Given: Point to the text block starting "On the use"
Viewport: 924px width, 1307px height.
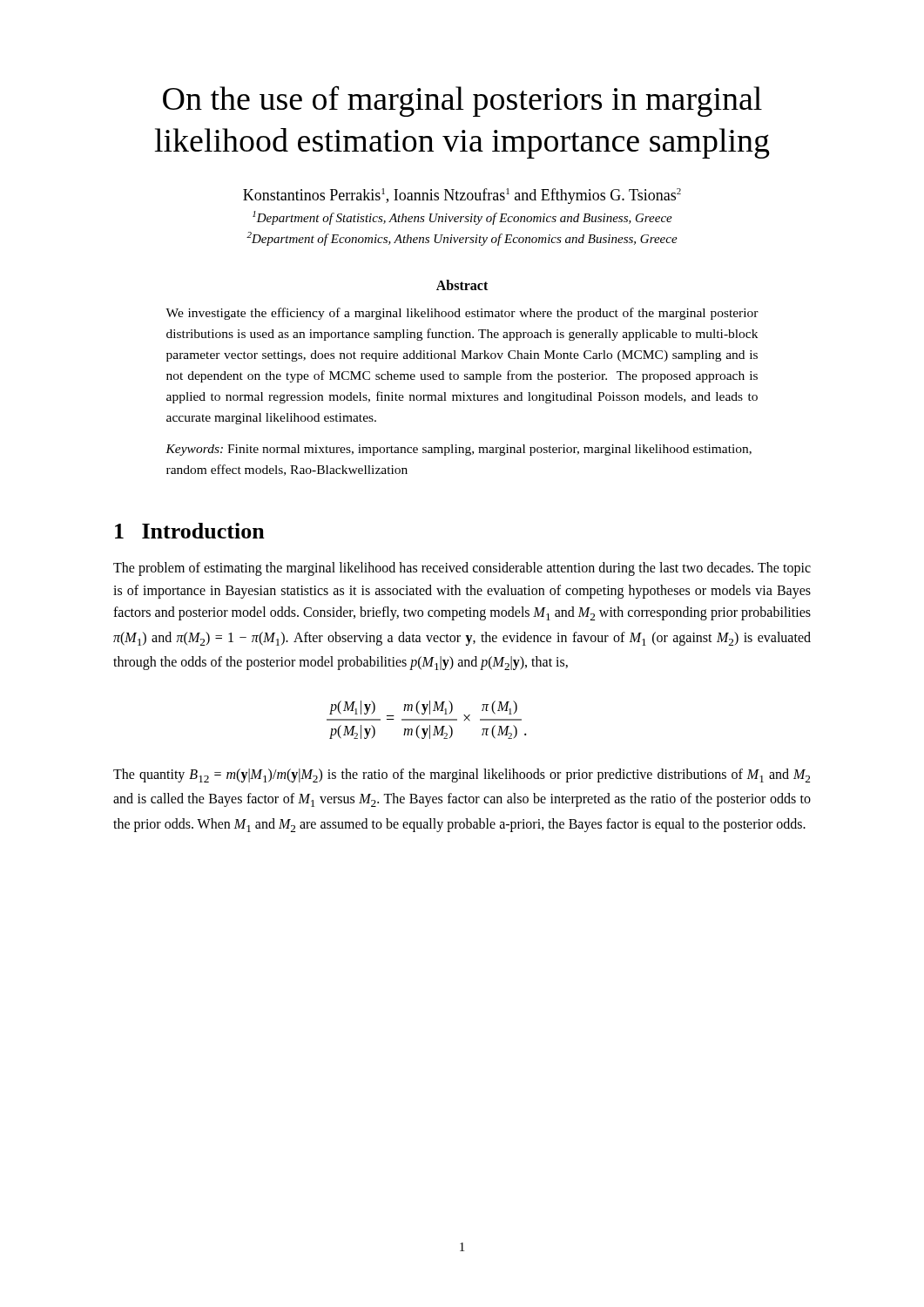Looking at the screenshot, I should point(462,120).
